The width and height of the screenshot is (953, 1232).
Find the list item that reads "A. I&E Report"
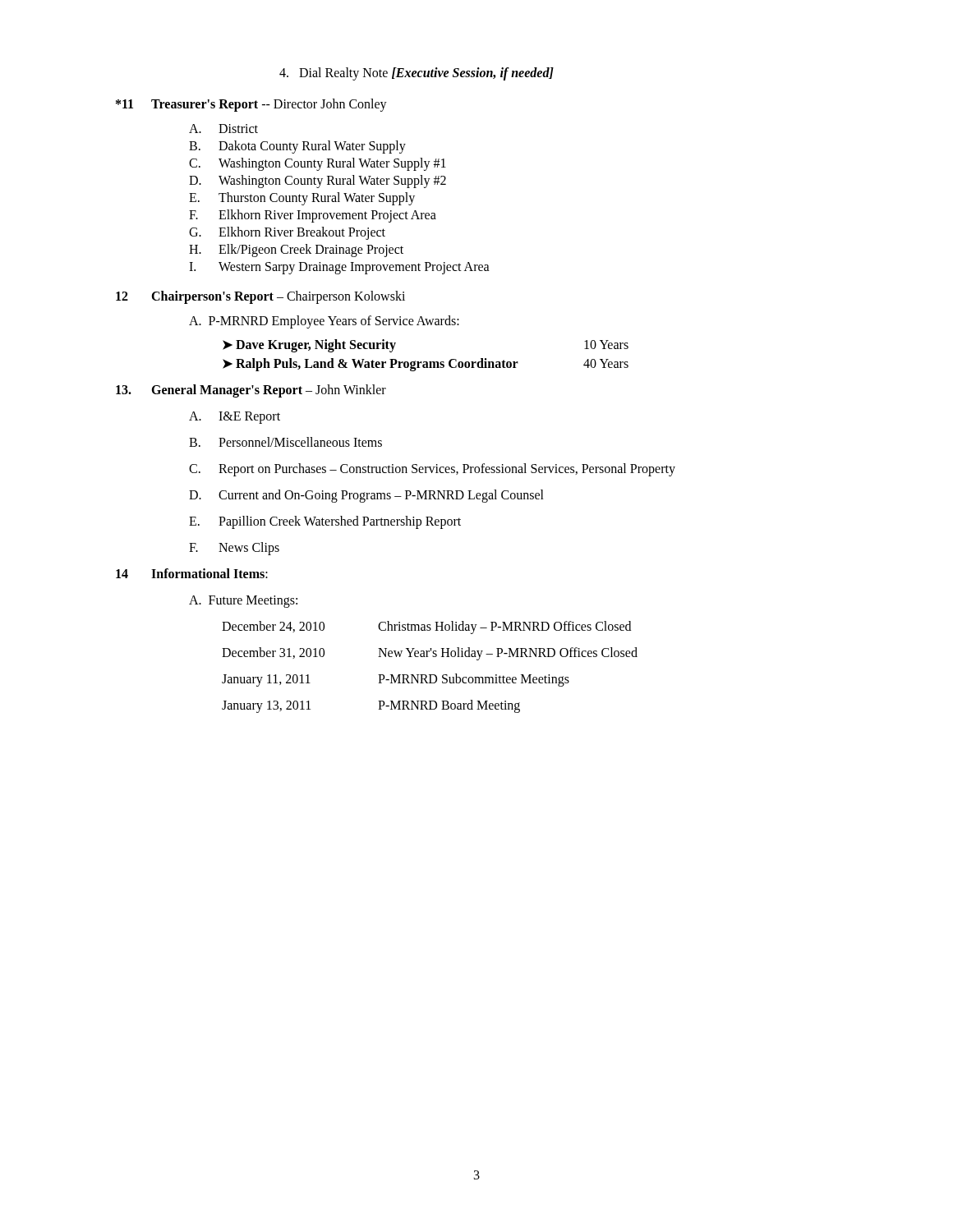pyautogui.click(x=235, y=418)
